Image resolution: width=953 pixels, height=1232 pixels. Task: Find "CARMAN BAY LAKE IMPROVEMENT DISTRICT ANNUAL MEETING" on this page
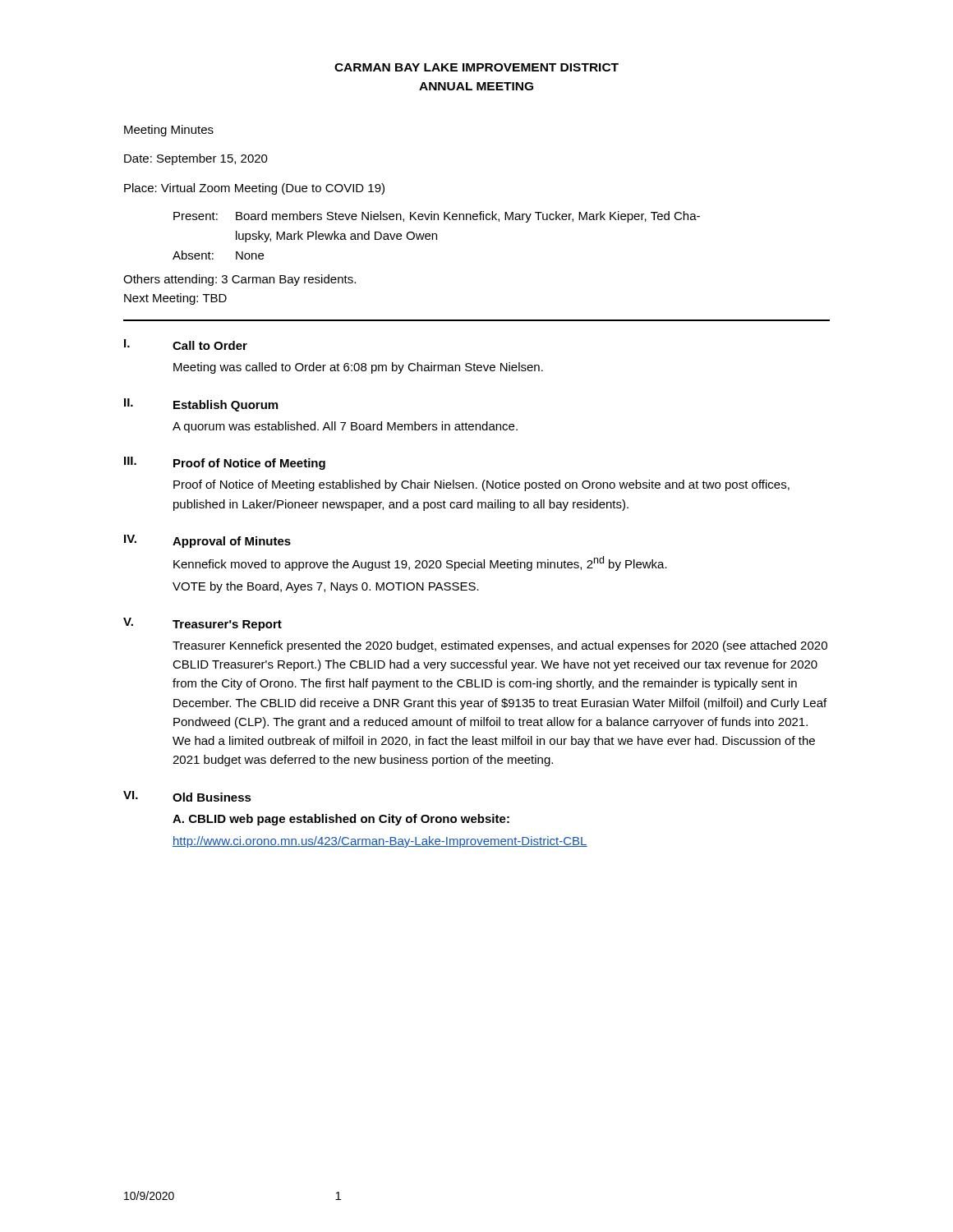pyautogui.click(x=476, y=77)
